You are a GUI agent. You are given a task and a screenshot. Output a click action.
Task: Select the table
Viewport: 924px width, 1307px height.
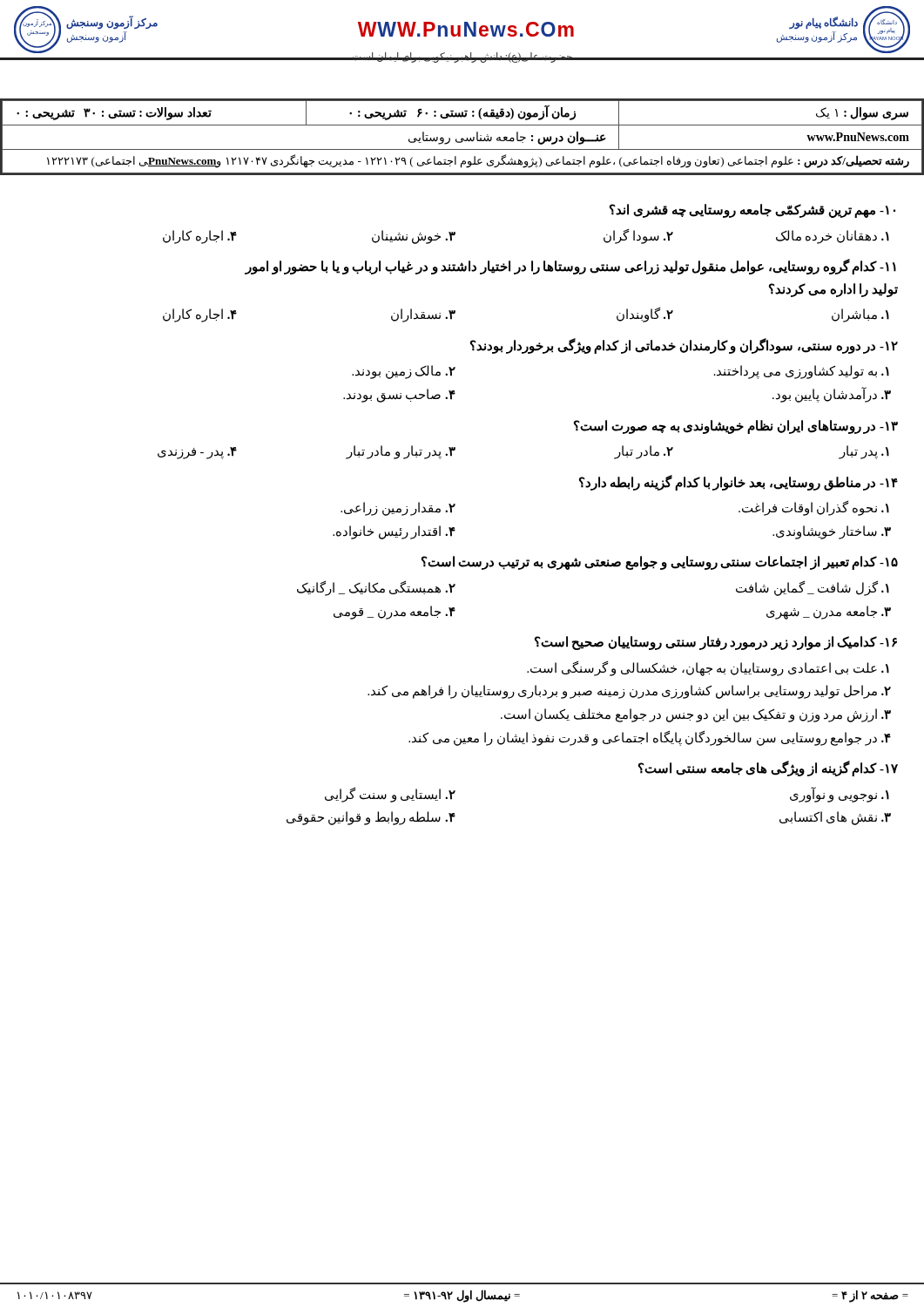pyautogui.click(x=462, y=137)
